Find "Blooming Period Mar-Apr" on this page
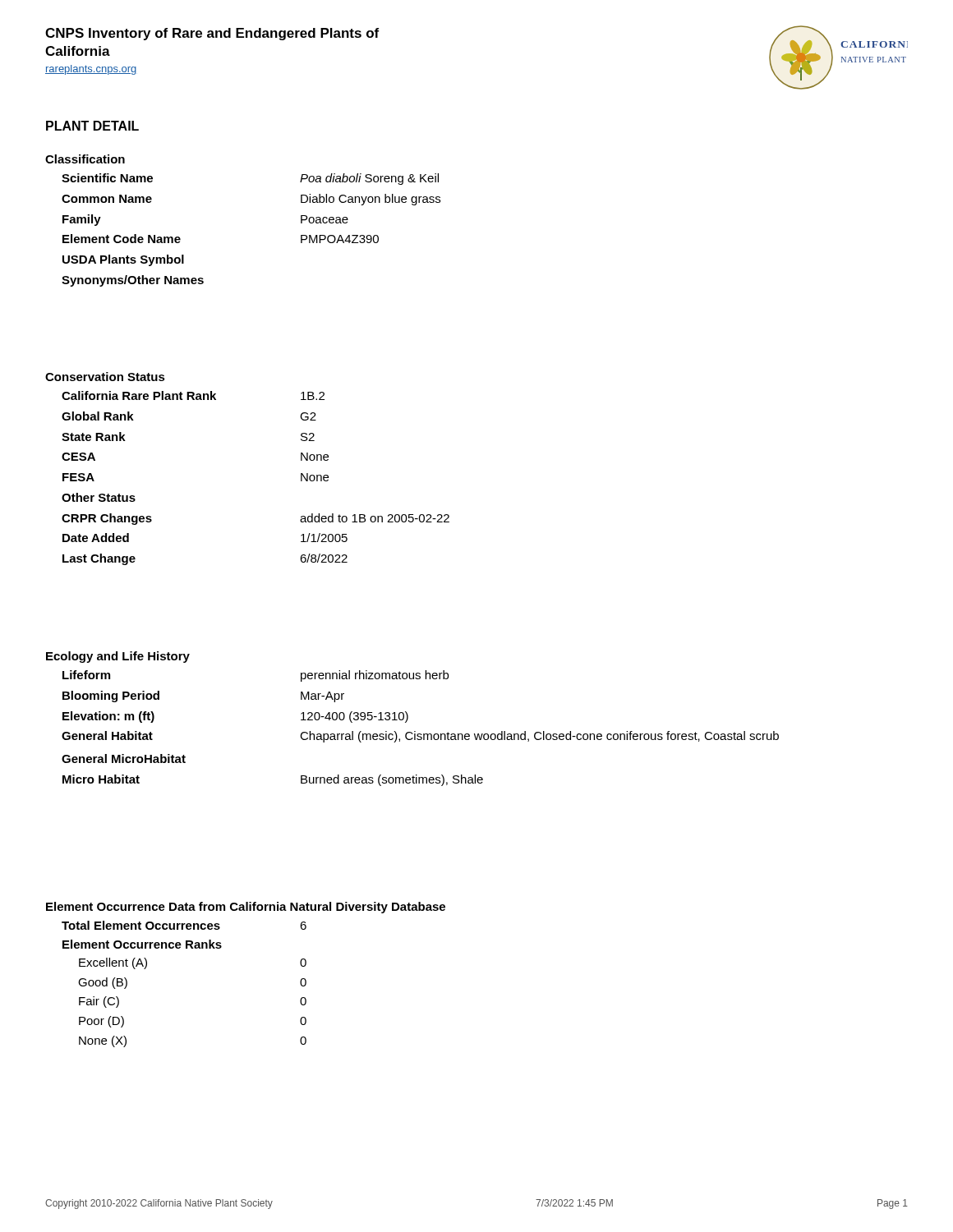The image size is (953, 1232). pos(113,696)
